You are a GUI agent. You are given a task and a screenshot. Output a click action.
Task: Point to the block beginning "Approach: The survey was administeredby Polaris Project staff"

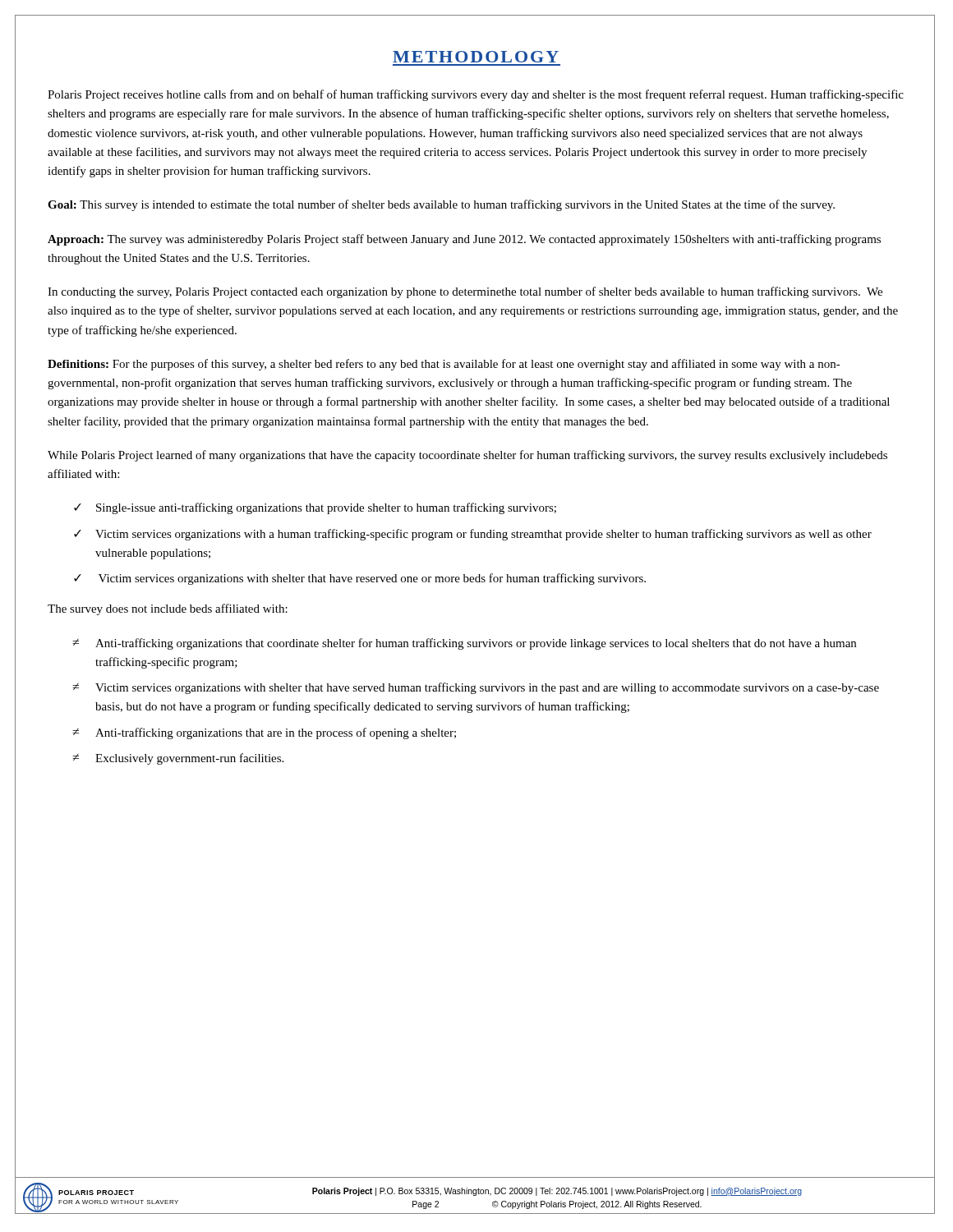point(464,248)
